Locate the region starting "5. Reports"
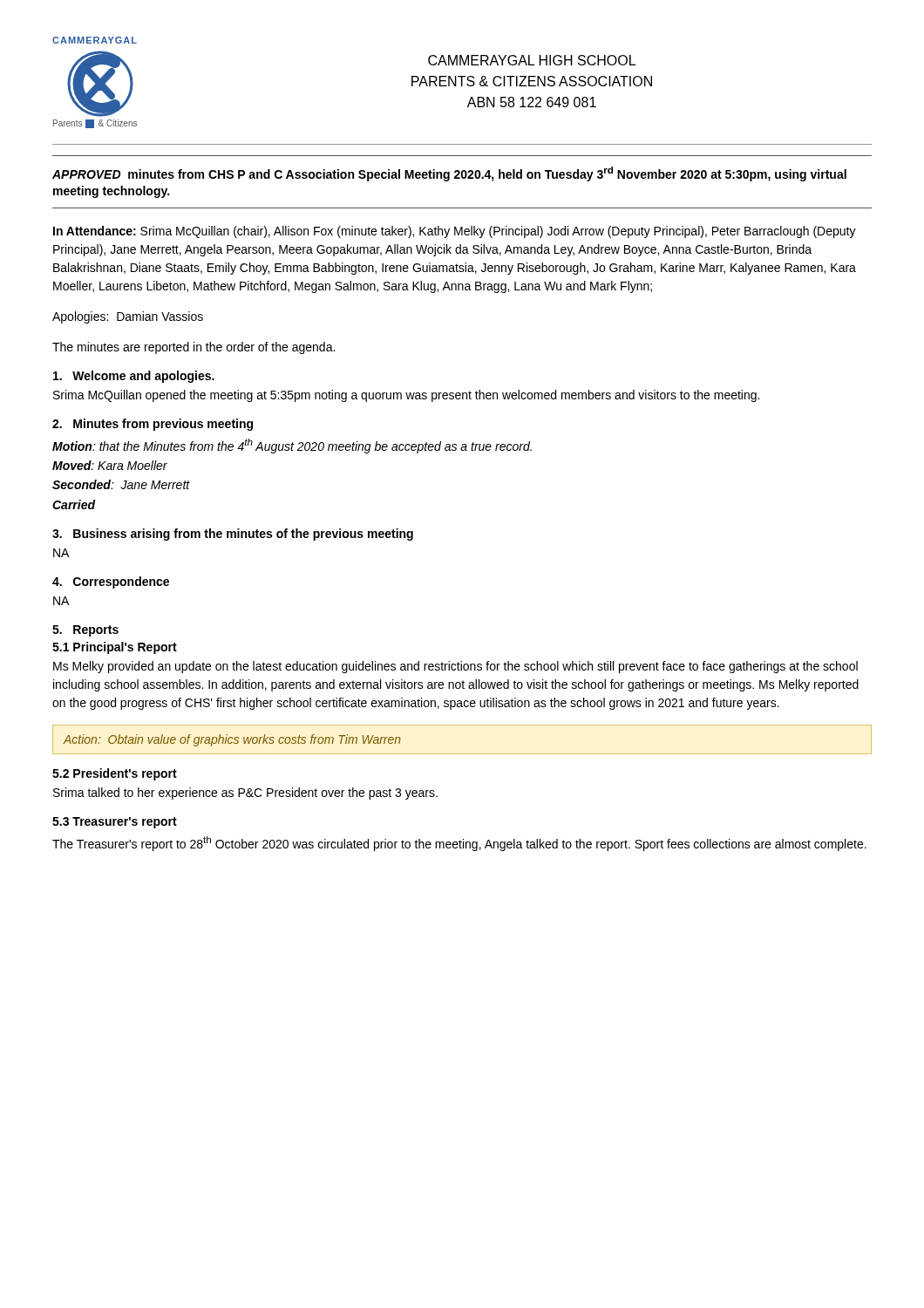 tap(86, 630)
